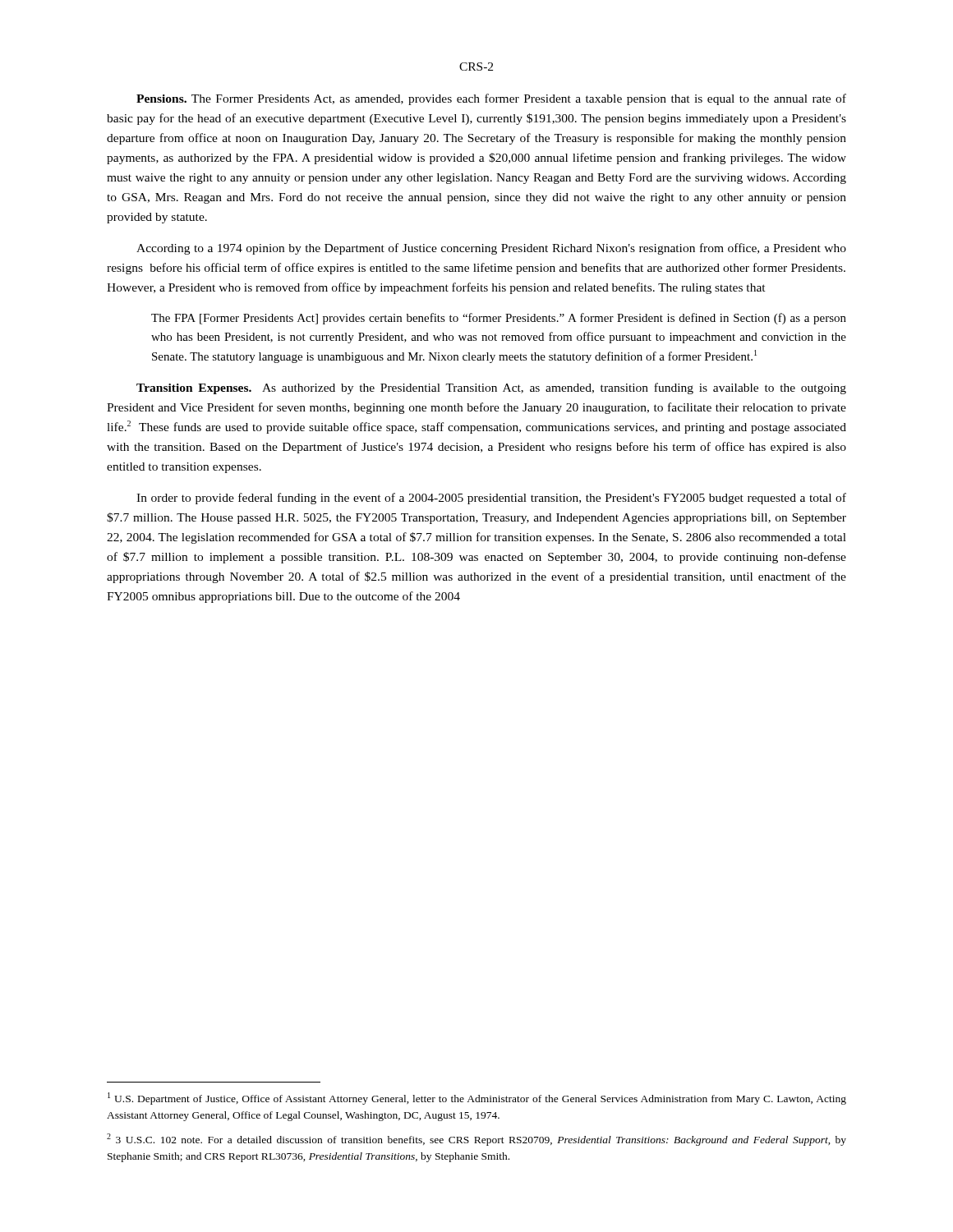Point to the block beginning "Transition Expenses. As"
Image resolution: width=953 pixels, height=1232 pixels.
476,427
